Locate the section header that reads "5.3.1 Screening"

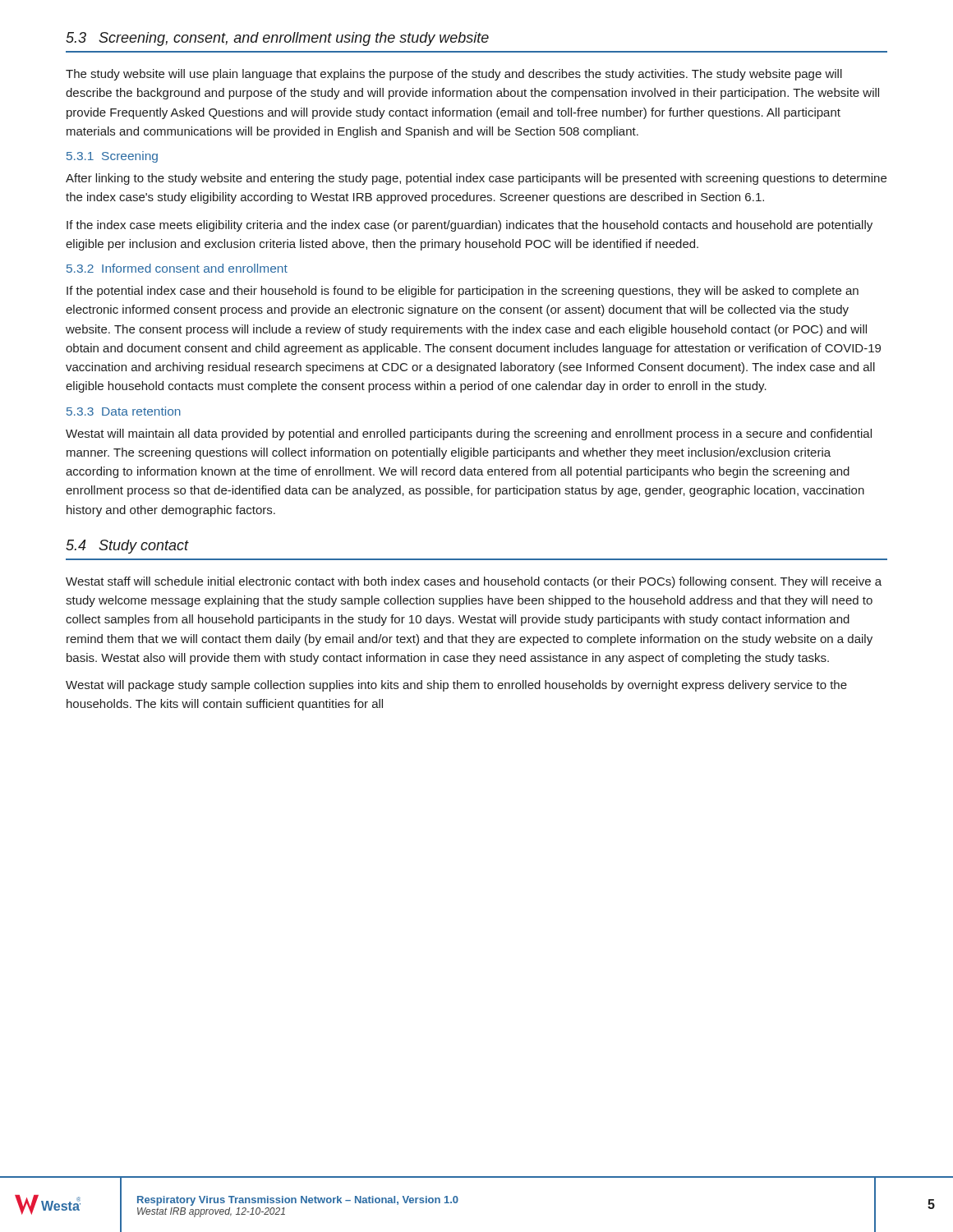click(112, 156)
